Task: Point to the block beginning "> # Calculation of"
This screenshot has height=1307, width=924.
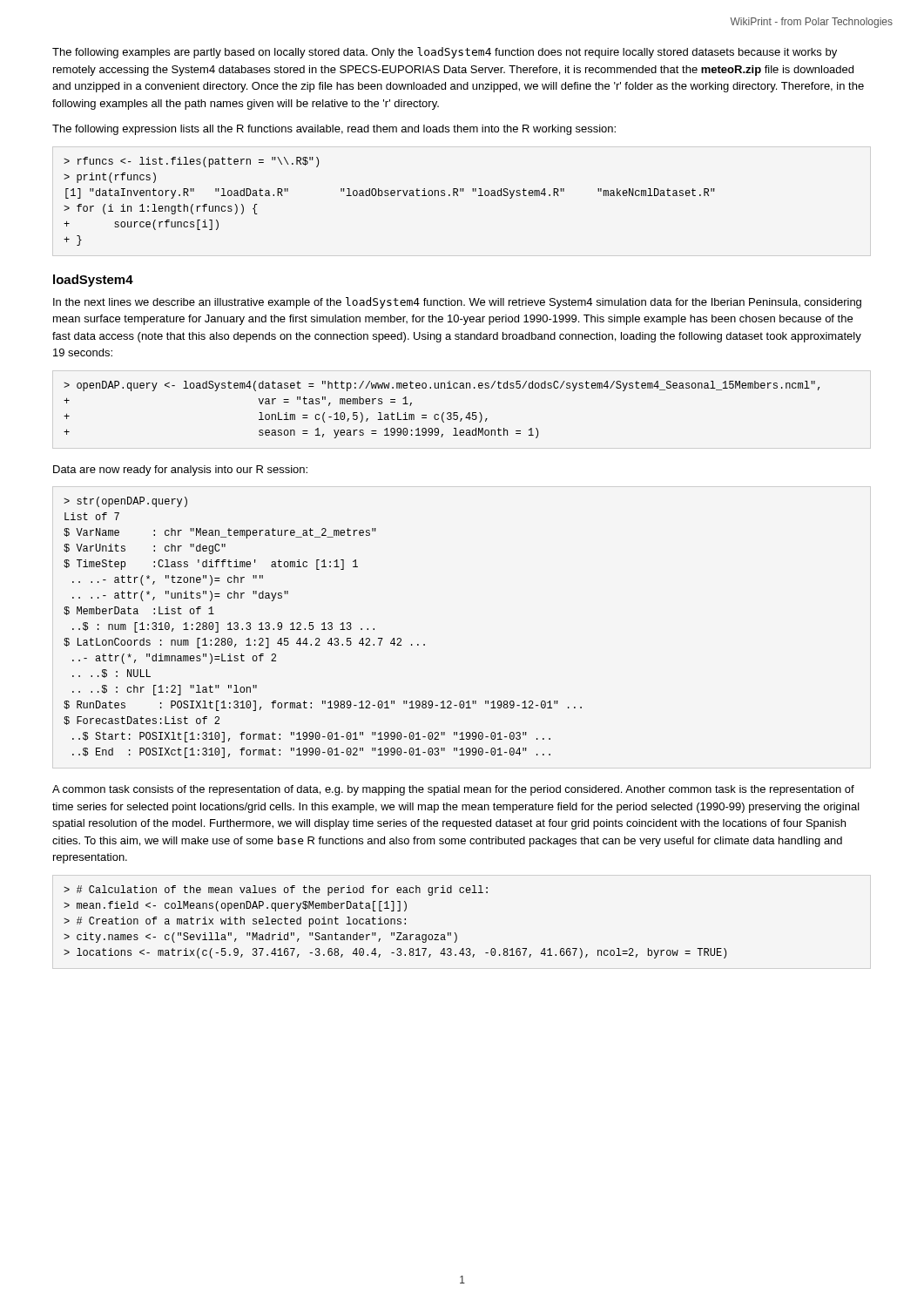Action: [396, 921]
